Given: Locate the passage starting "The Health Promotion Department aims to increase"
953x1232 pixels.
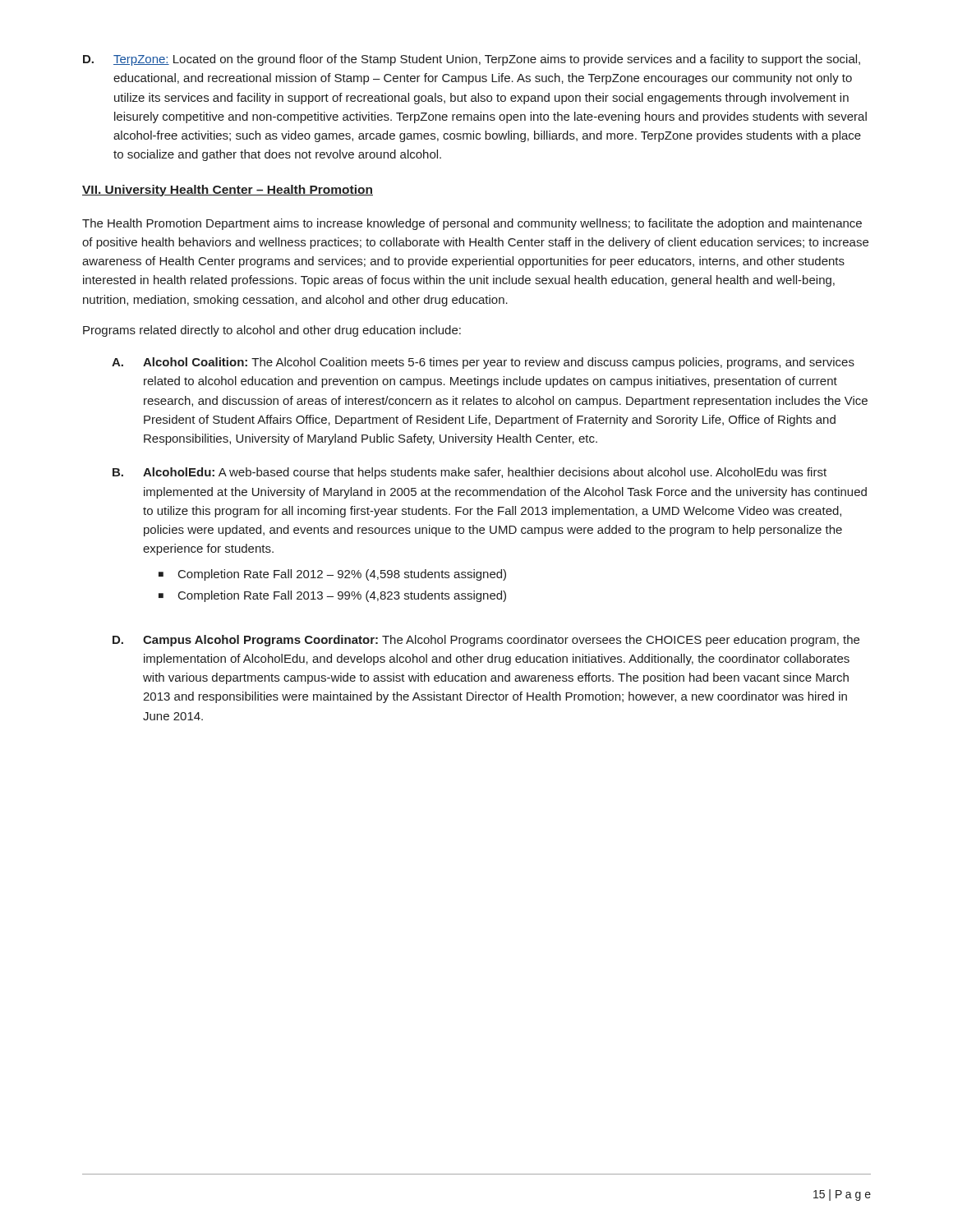Looking at the screenshot, I should point(476,261).
